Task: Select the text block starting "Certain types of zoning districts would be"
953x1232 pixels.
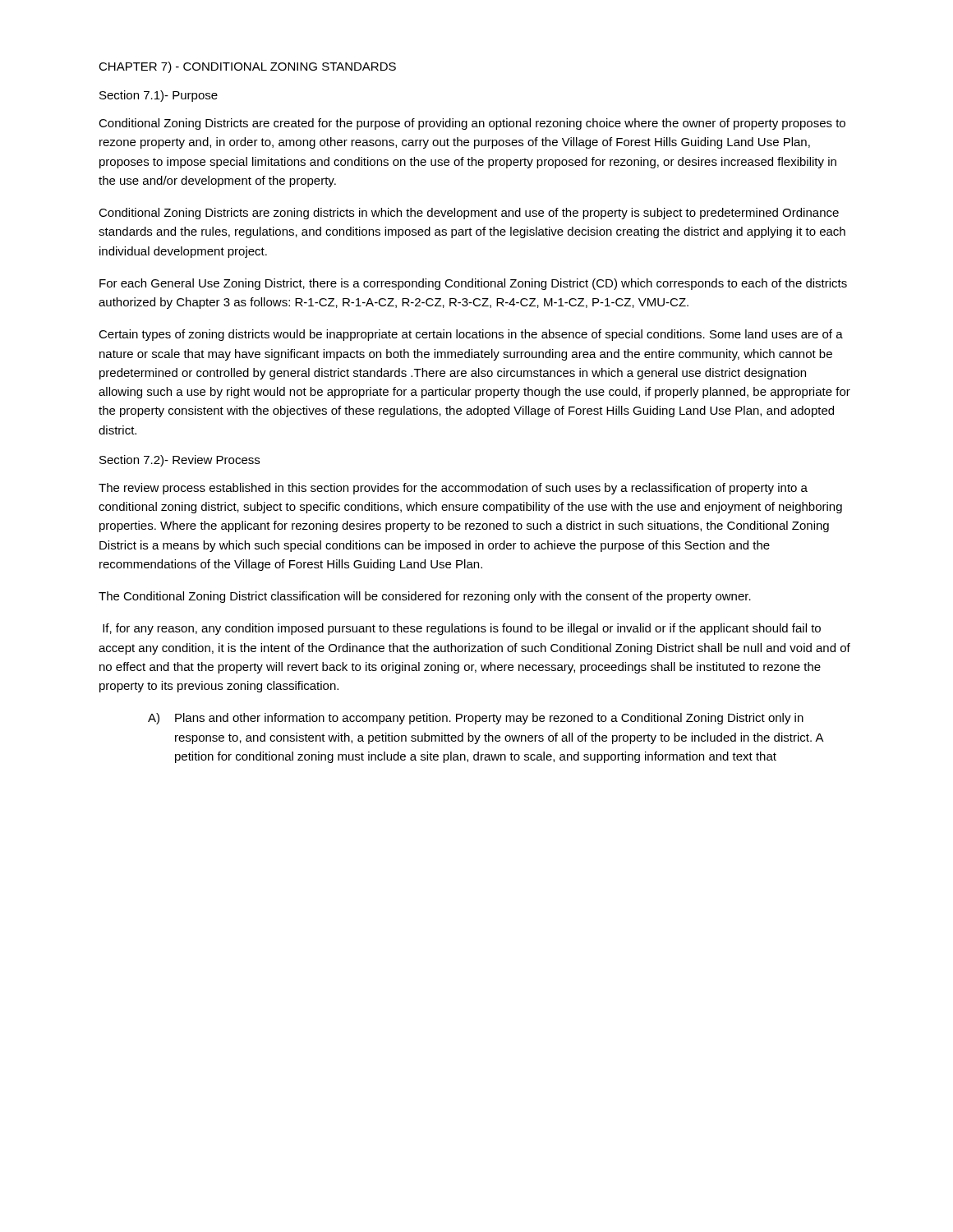Action: (474, 382)
